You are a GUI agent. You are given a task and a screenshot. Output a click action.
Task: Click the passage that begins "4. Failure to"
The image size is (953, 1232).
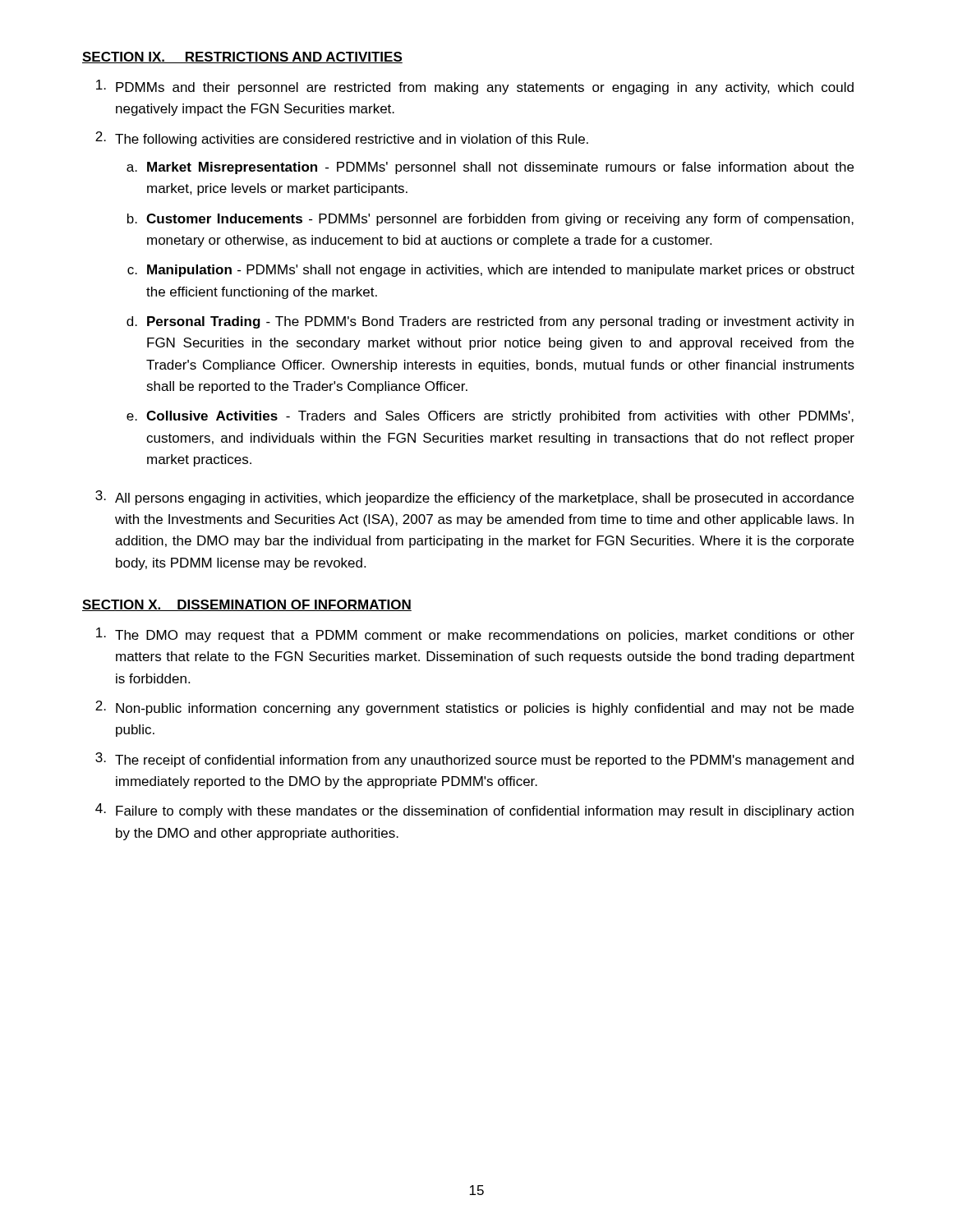tap(468, 823)
